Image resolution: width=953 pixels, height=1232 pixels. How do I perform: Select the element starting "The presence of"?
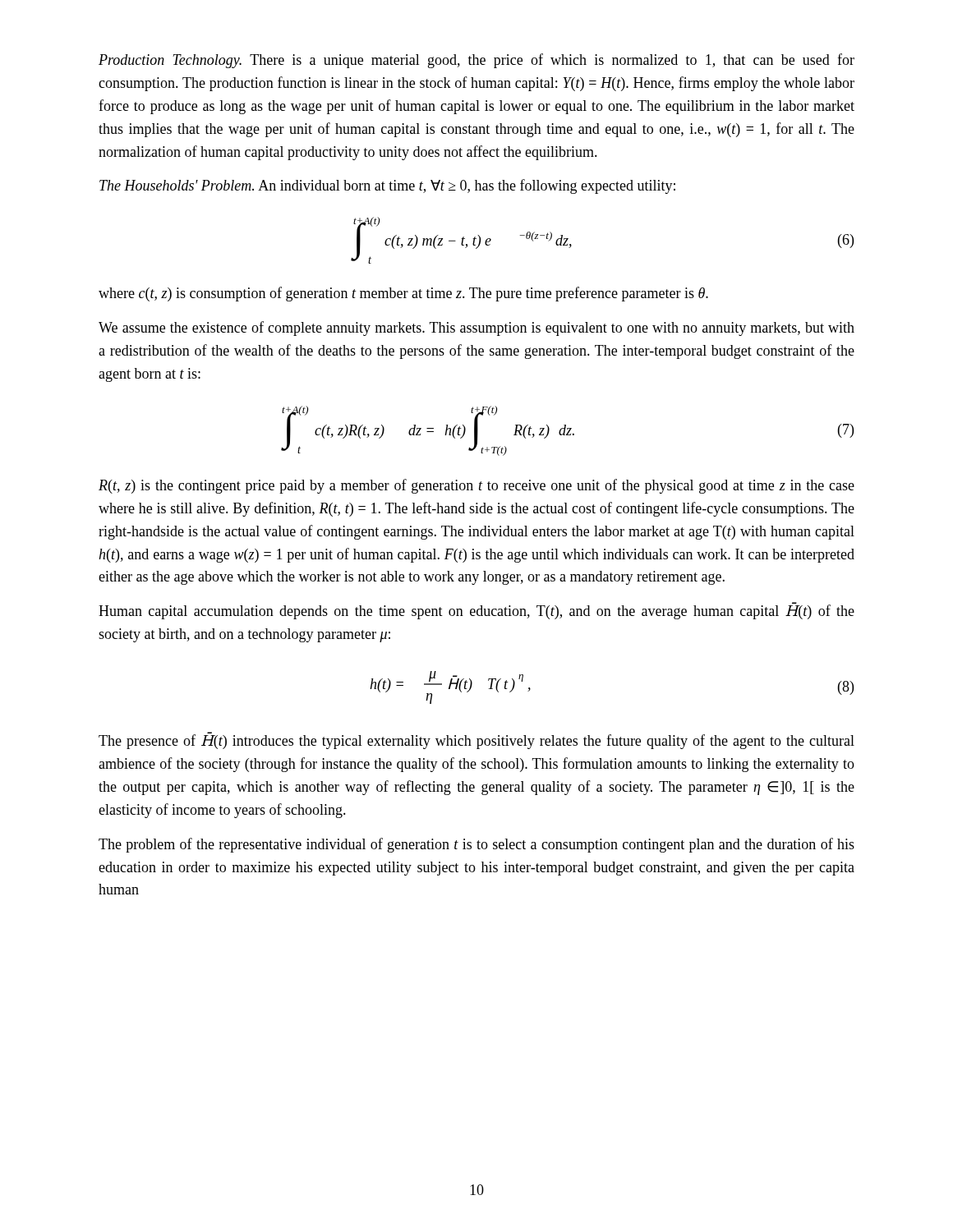pyautogui.click(x=476, y=776)
